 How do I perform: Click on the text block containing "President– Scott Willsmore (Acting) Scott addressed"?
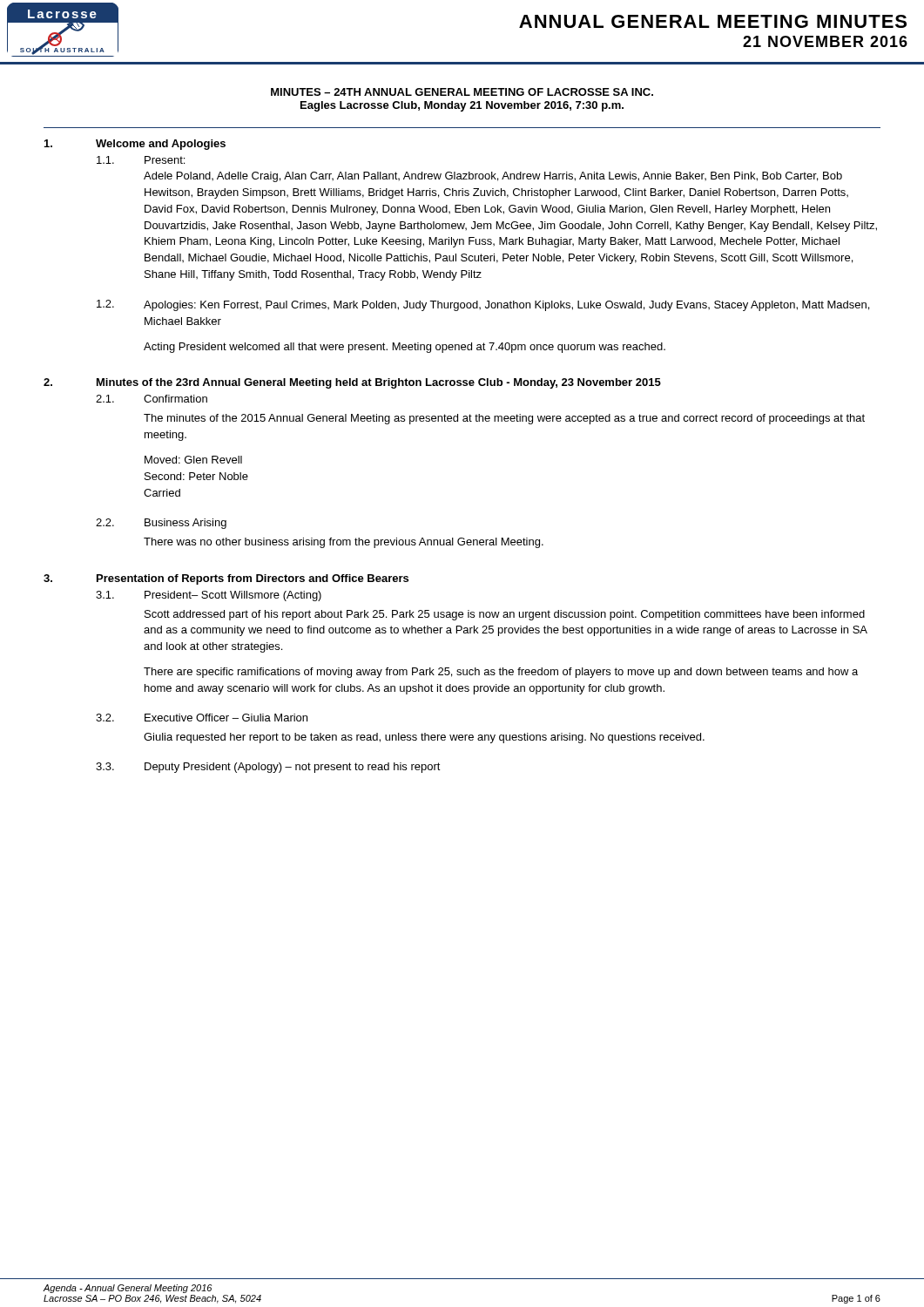[512, 642]
